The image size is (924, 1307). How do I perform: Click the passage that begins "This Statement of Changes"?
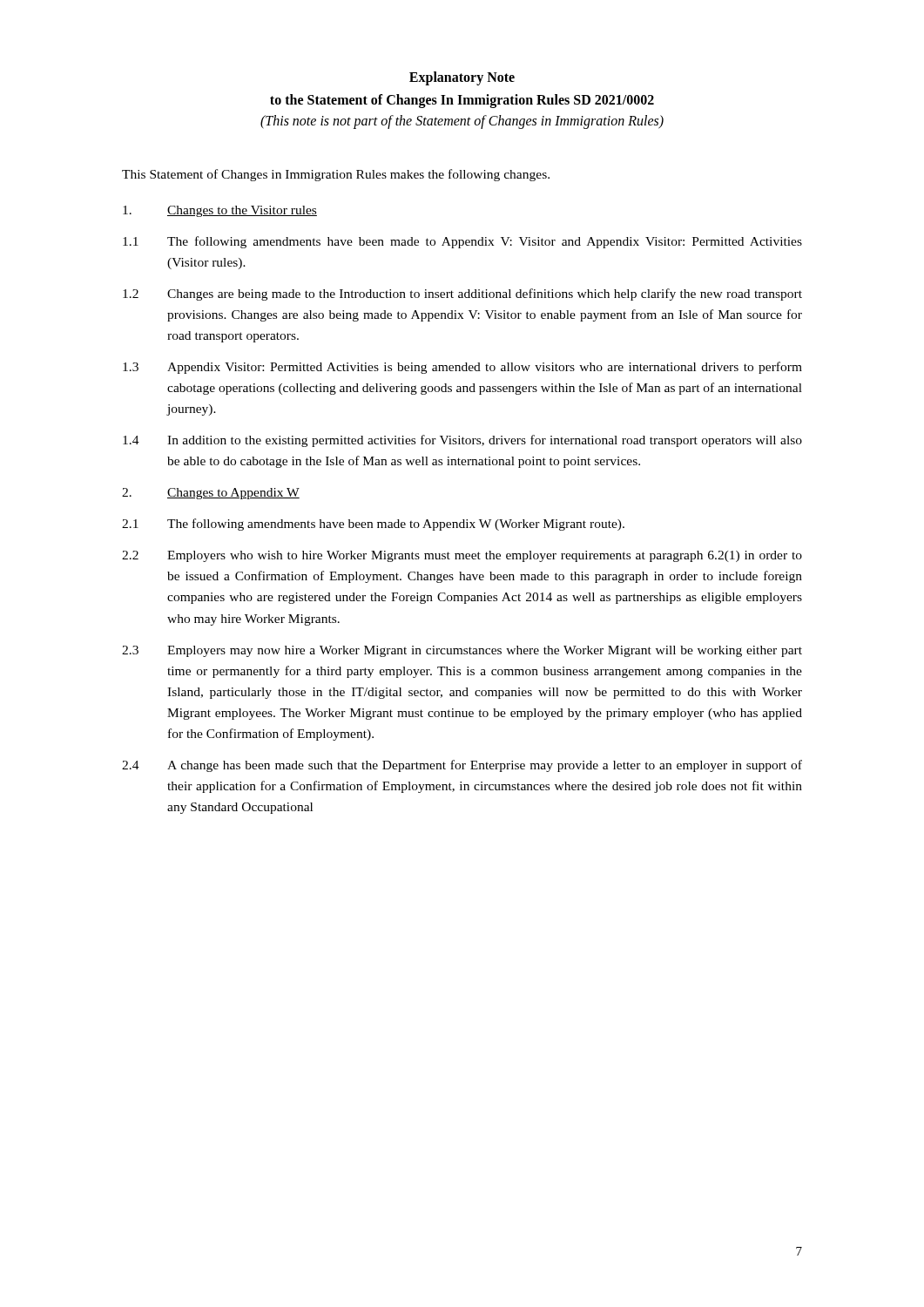(x=336, y=174)
